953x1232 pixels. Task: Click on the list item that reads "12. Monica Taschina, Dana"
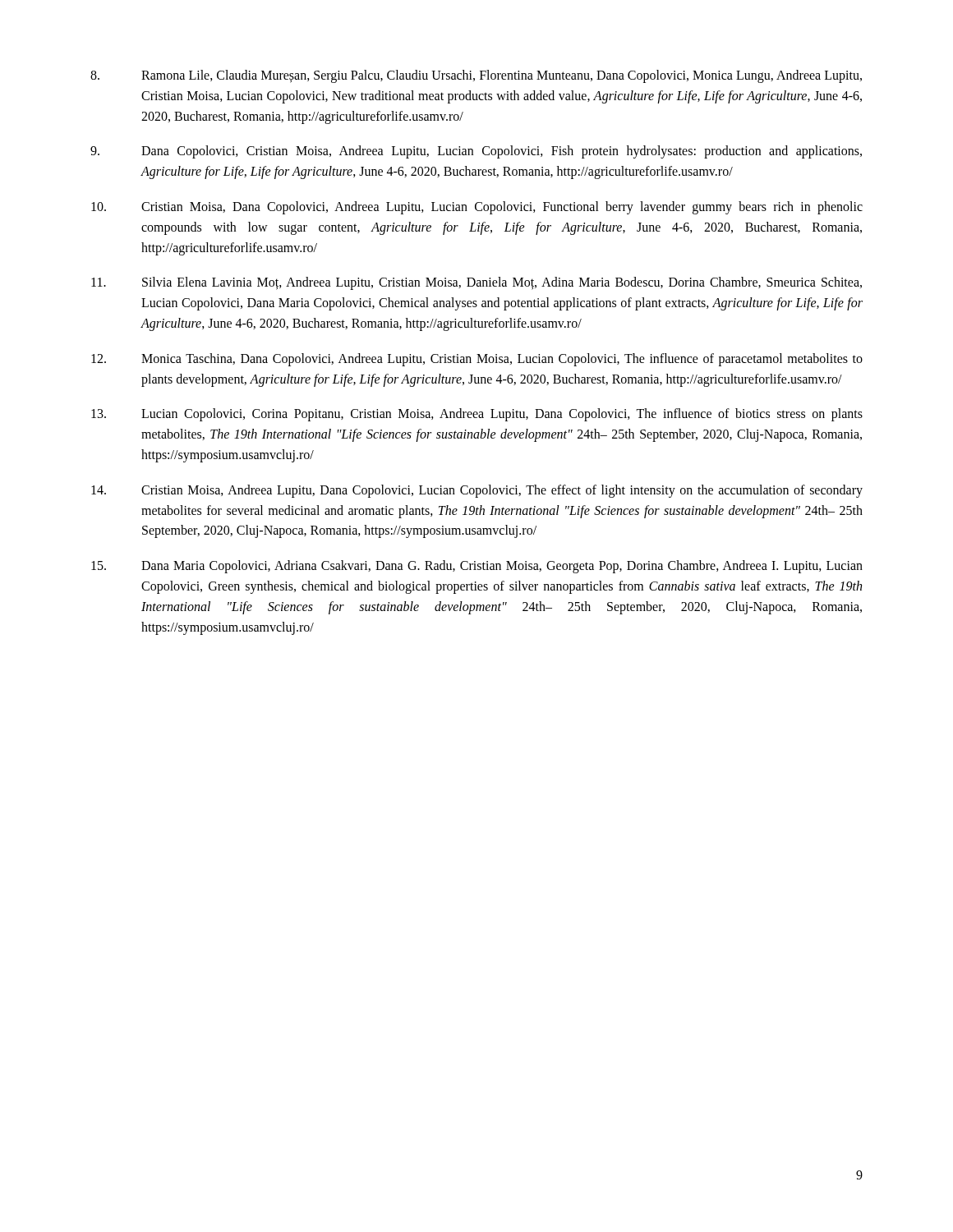(476, 369)
